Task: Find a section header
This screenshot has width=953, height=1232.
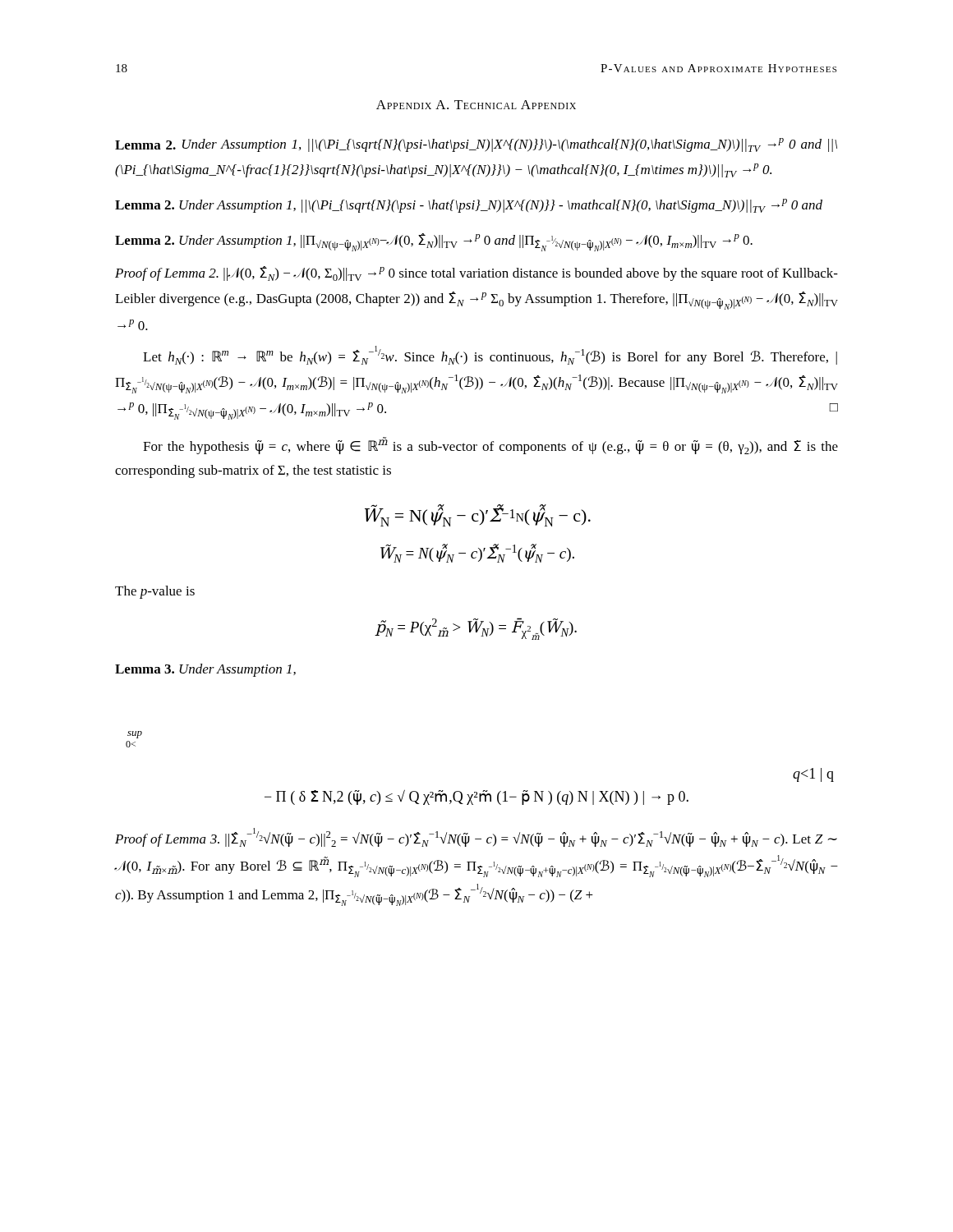Action: click(x=476, y=105)
